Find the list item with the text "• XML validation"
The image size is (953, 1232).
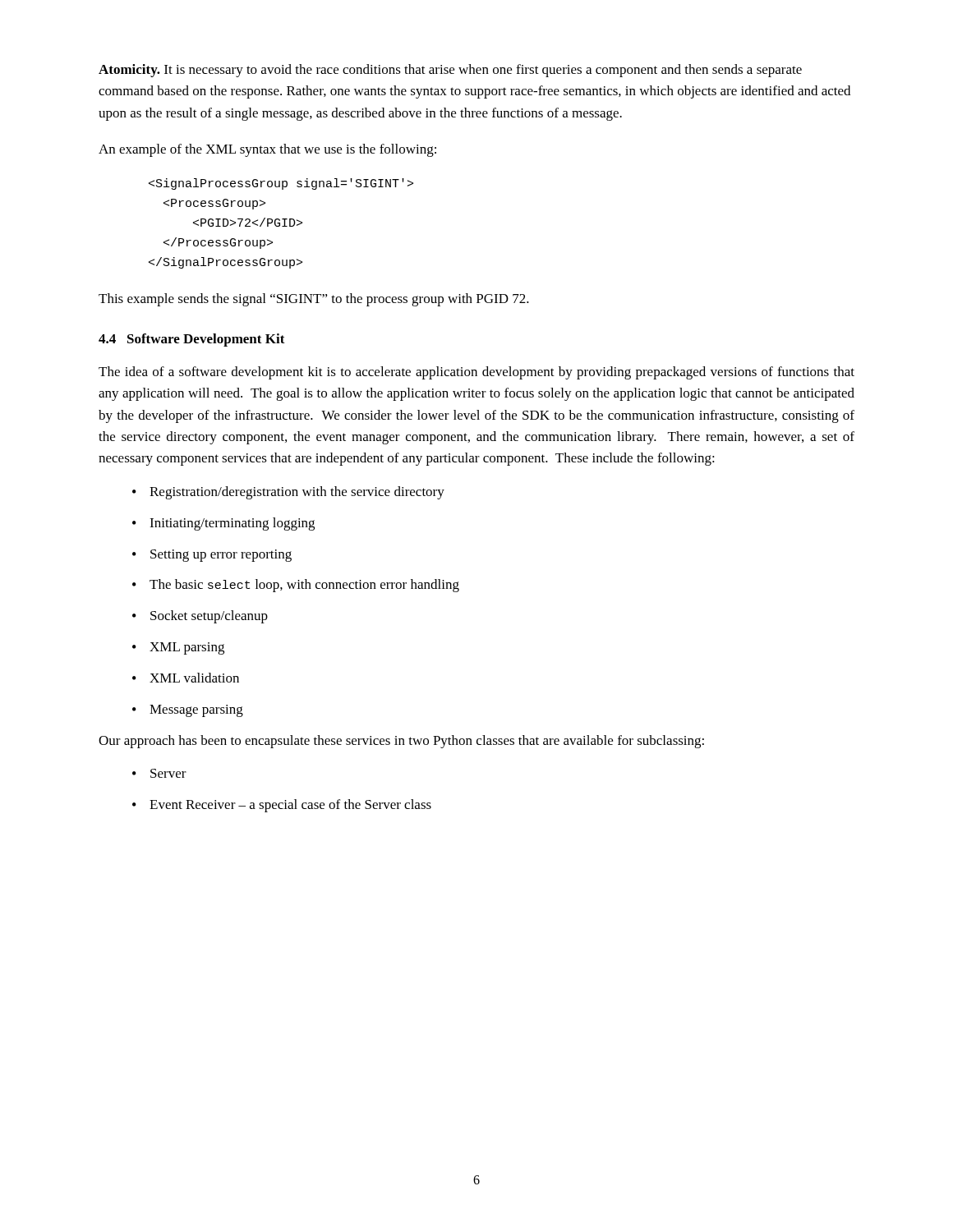pyautogui.click(x=186, y=678)
